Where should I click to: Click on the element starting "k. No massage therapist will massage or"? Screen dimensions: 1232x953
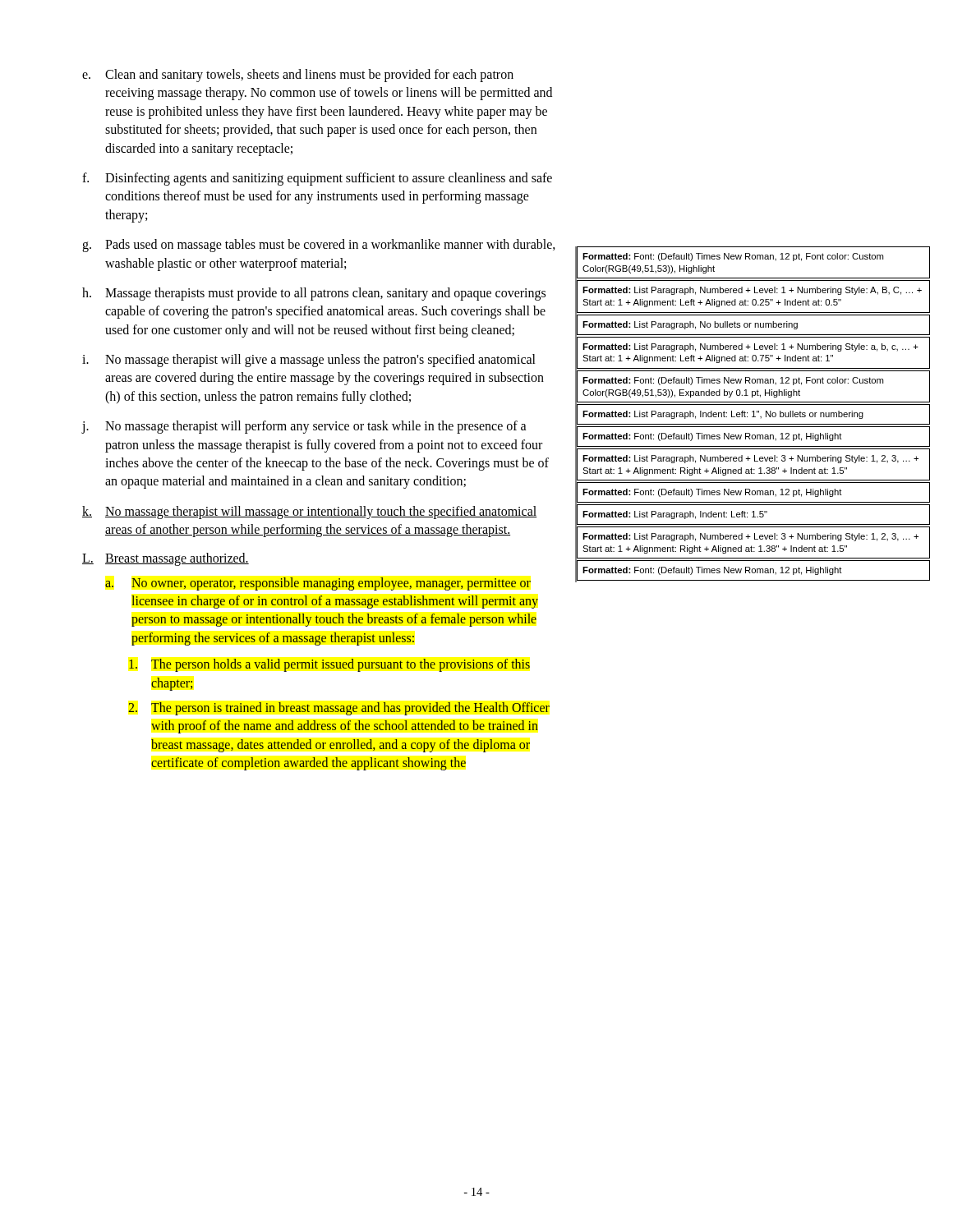point(320,521)
